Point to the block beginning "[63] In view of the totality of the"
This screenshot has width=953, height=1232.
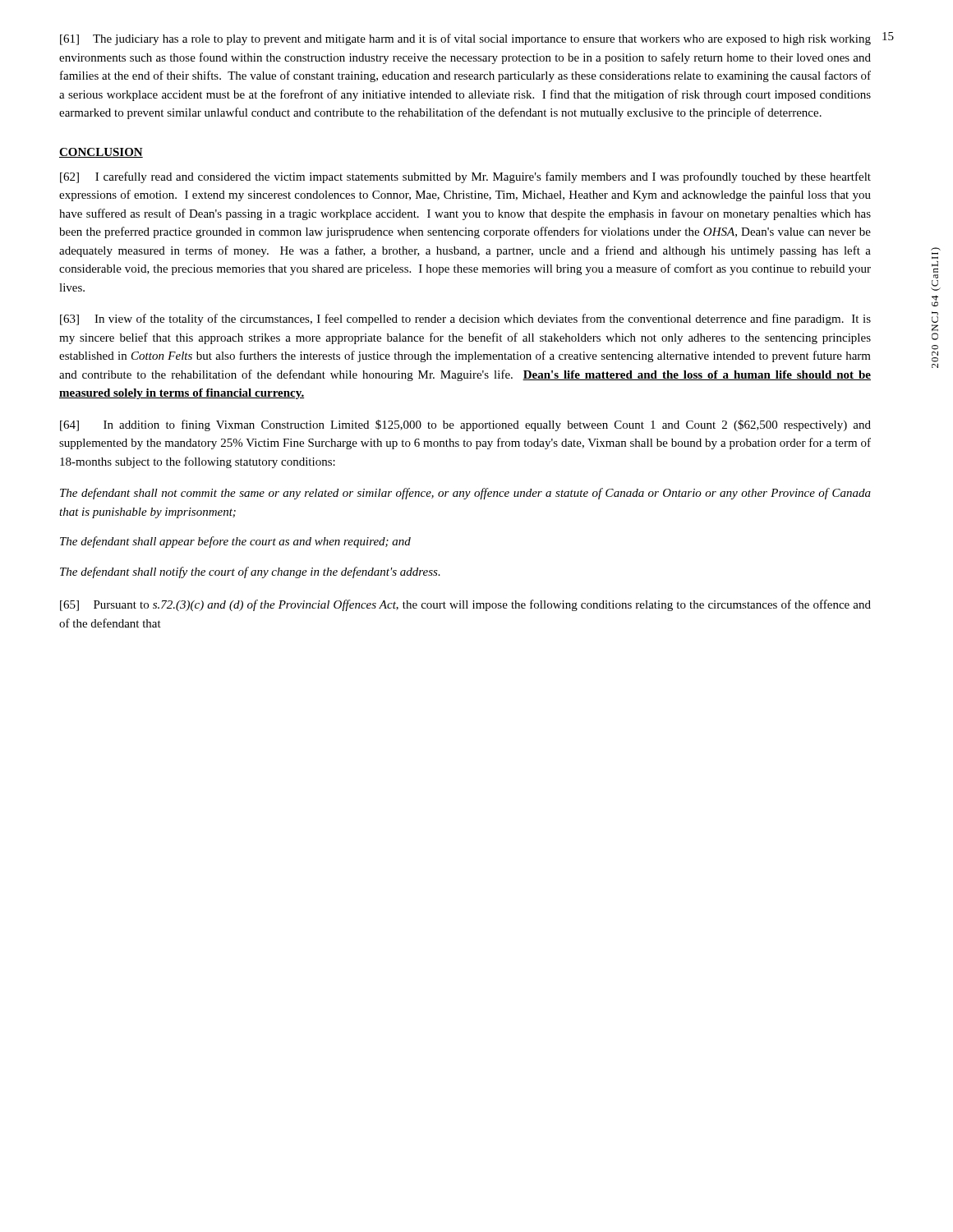point(465,356)
